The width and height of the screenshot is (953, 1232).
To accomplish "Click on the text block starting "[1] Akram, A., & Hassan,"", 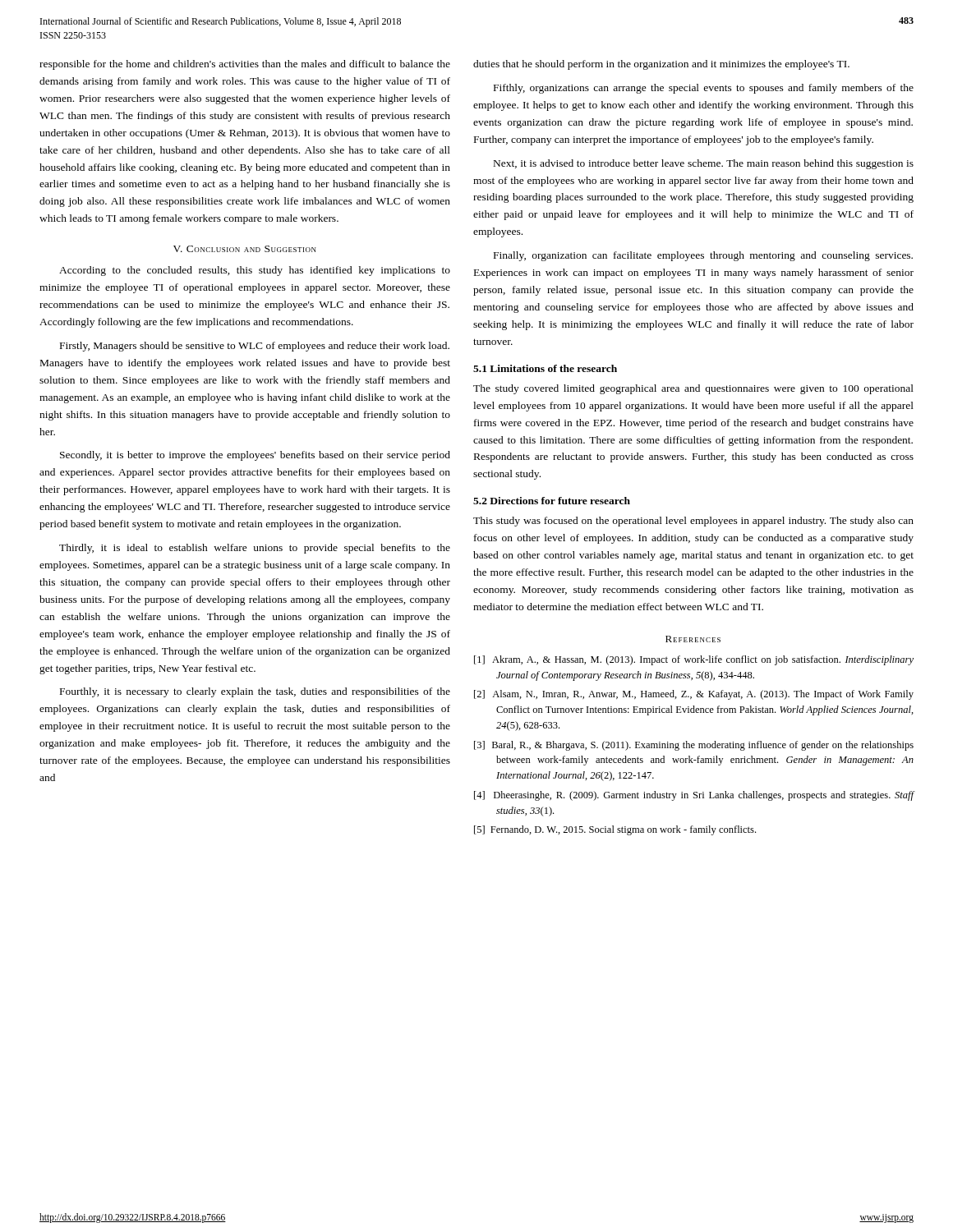I will 693,667.
